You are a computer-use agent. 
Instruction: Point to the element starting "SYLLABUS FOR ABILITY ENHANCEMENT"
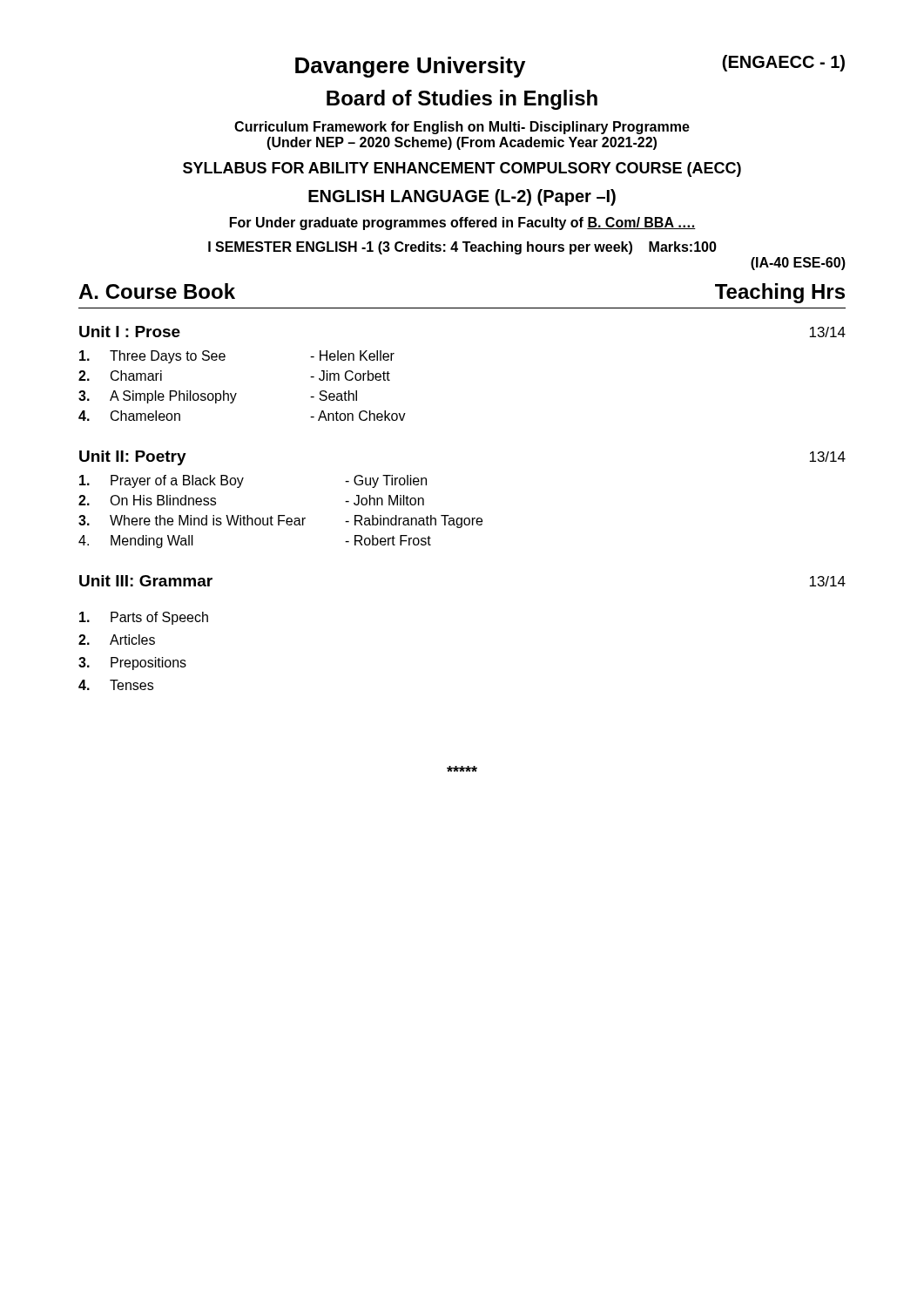click(462, 169)
